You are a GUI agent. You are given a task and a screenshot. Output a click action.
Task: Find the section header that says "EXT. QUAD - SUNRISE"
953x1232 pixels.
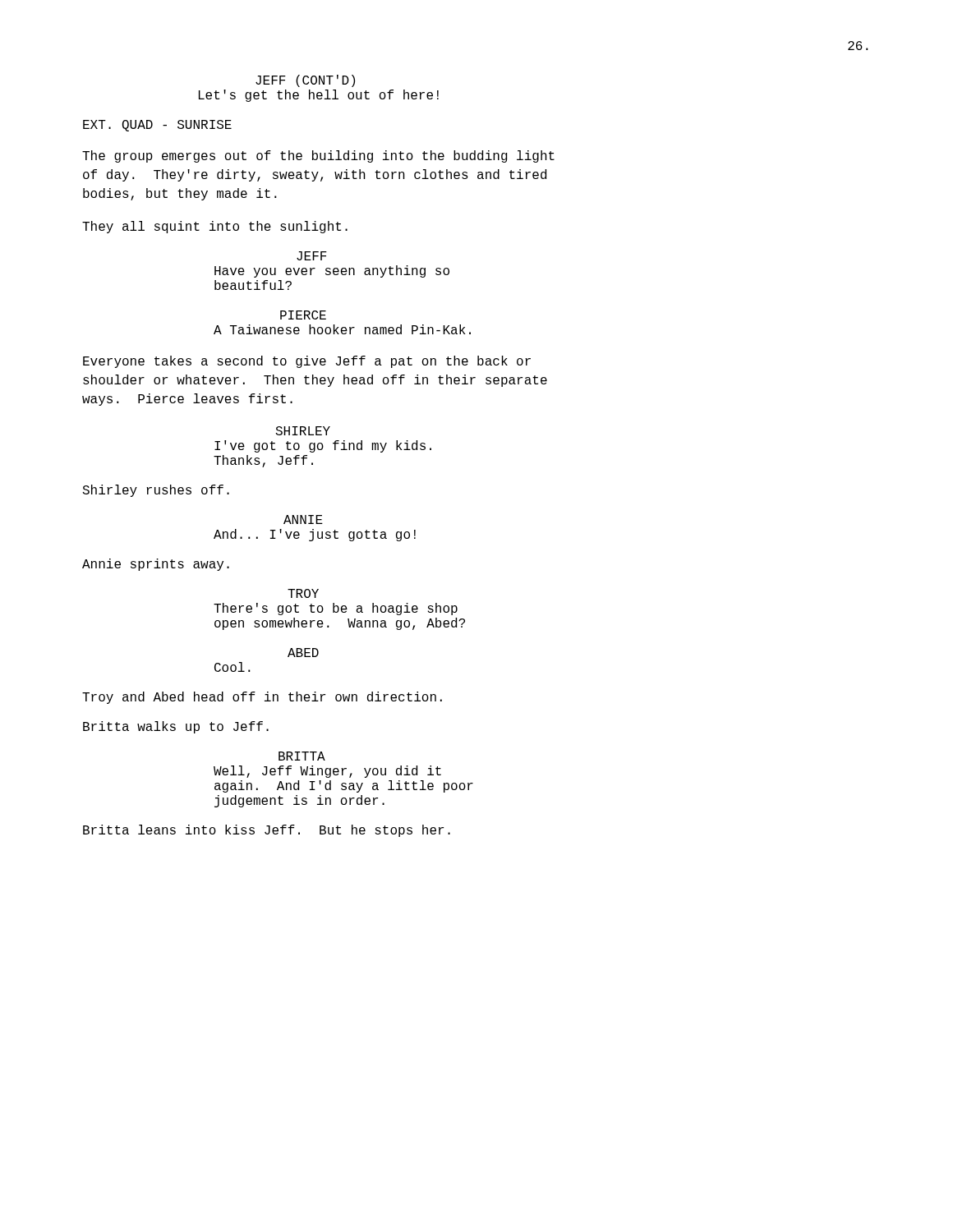tap(157, 126)
